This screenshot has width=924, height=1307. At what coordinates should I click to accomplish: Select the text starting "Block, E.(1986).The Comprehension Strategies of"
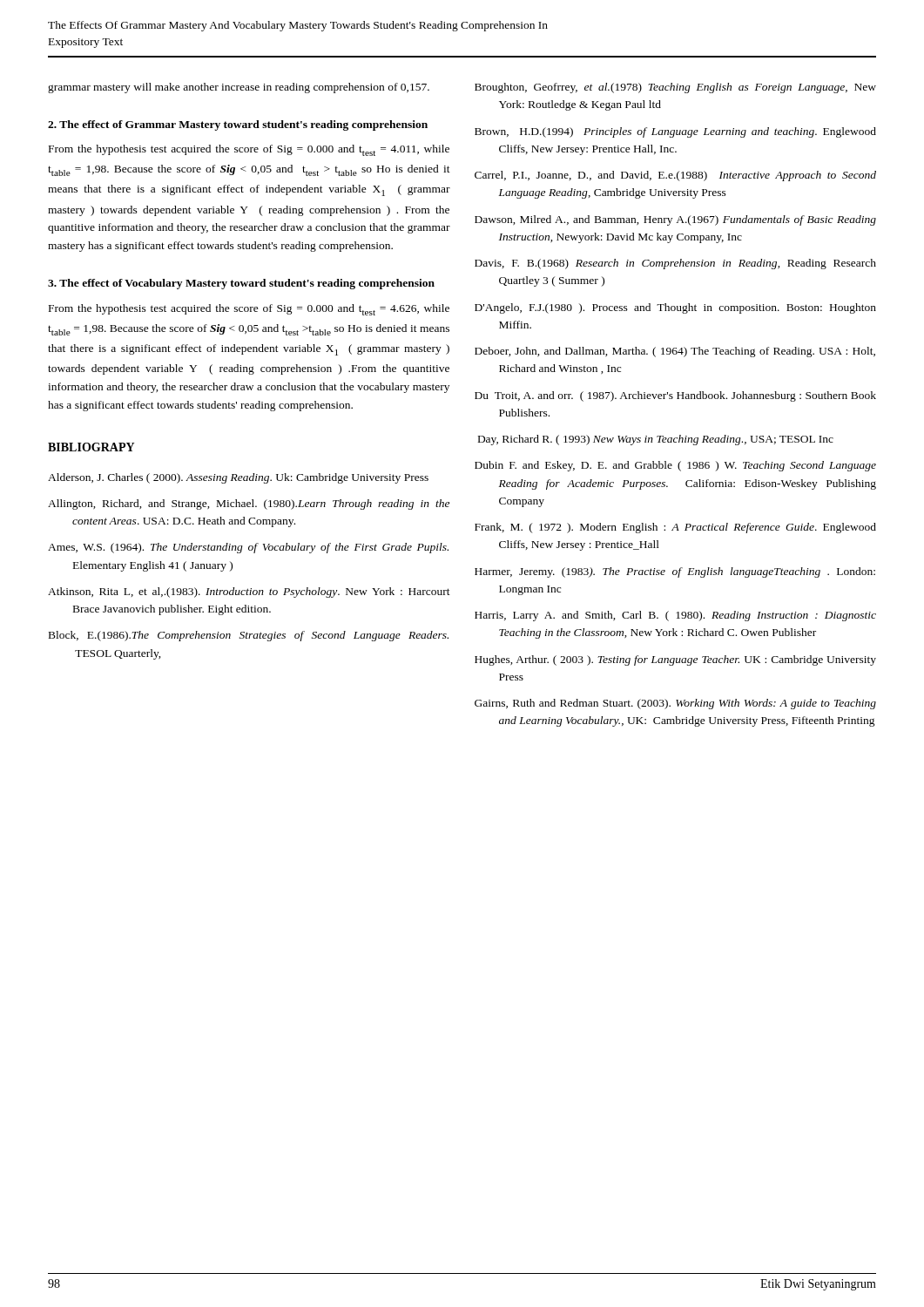(x=249, y=644)
